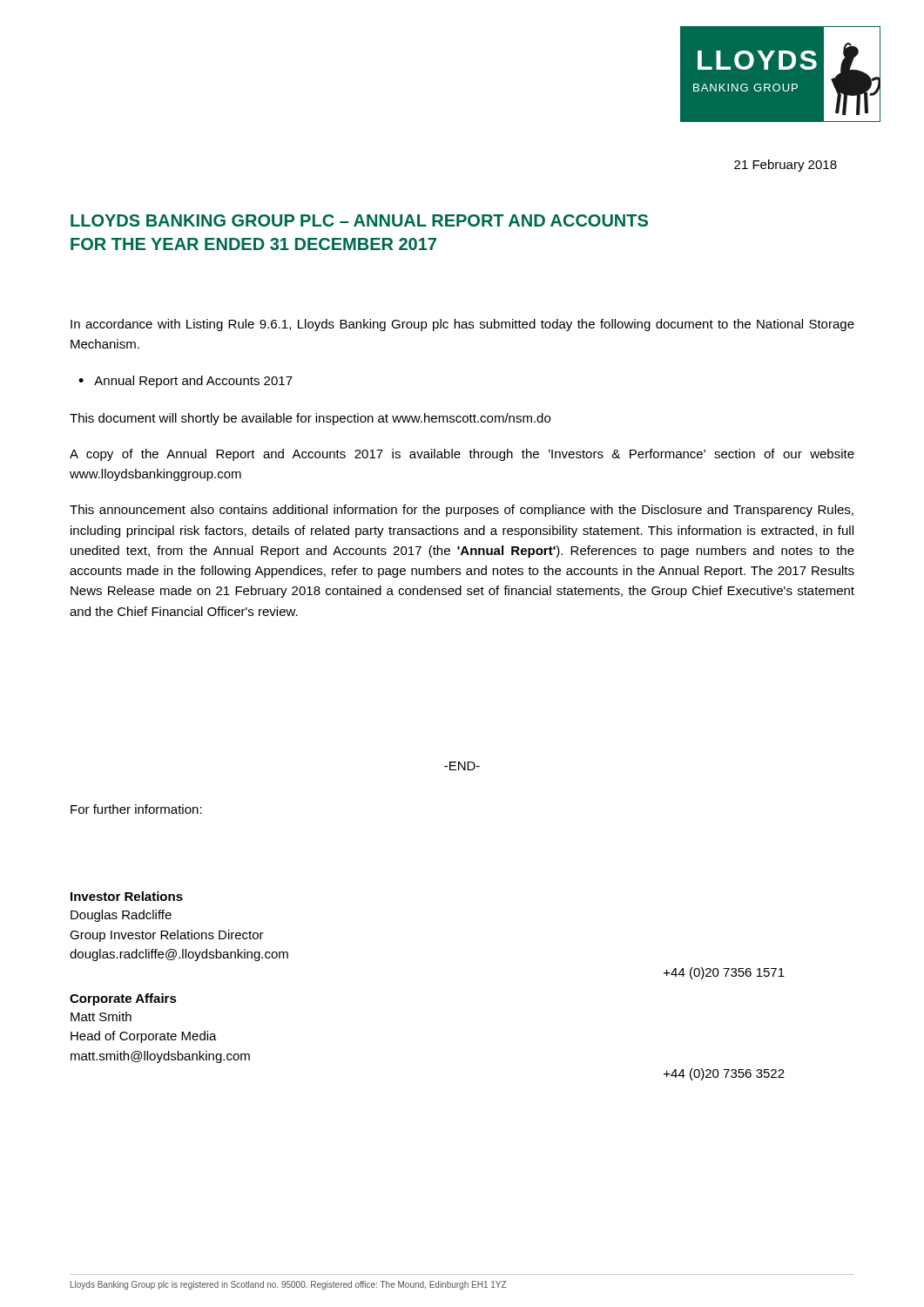Select the logo

click(x=780, y=74)
